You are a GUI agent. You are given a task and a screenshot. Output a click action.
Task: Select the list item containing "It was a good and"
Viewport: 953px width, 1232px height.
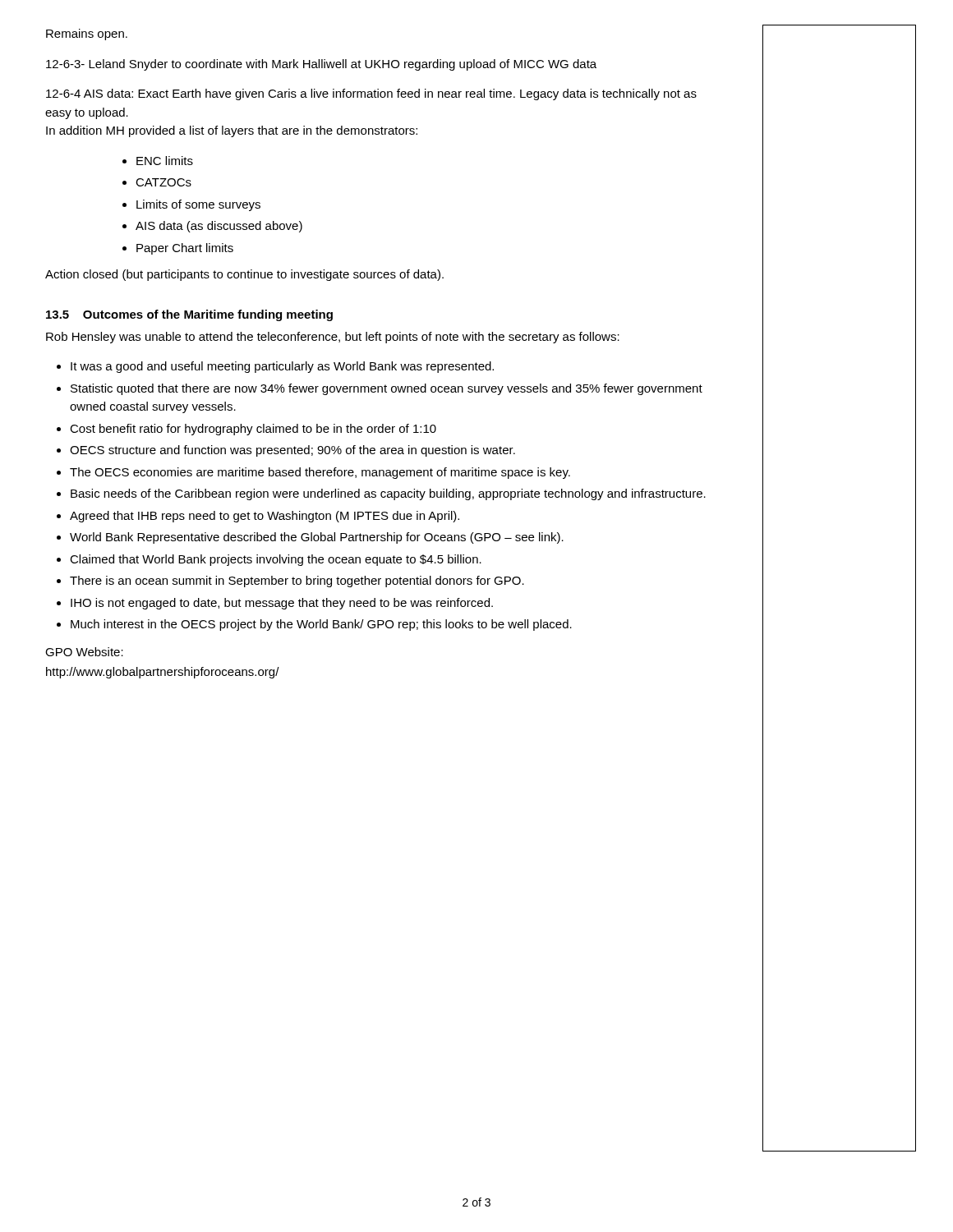[282, 366]
